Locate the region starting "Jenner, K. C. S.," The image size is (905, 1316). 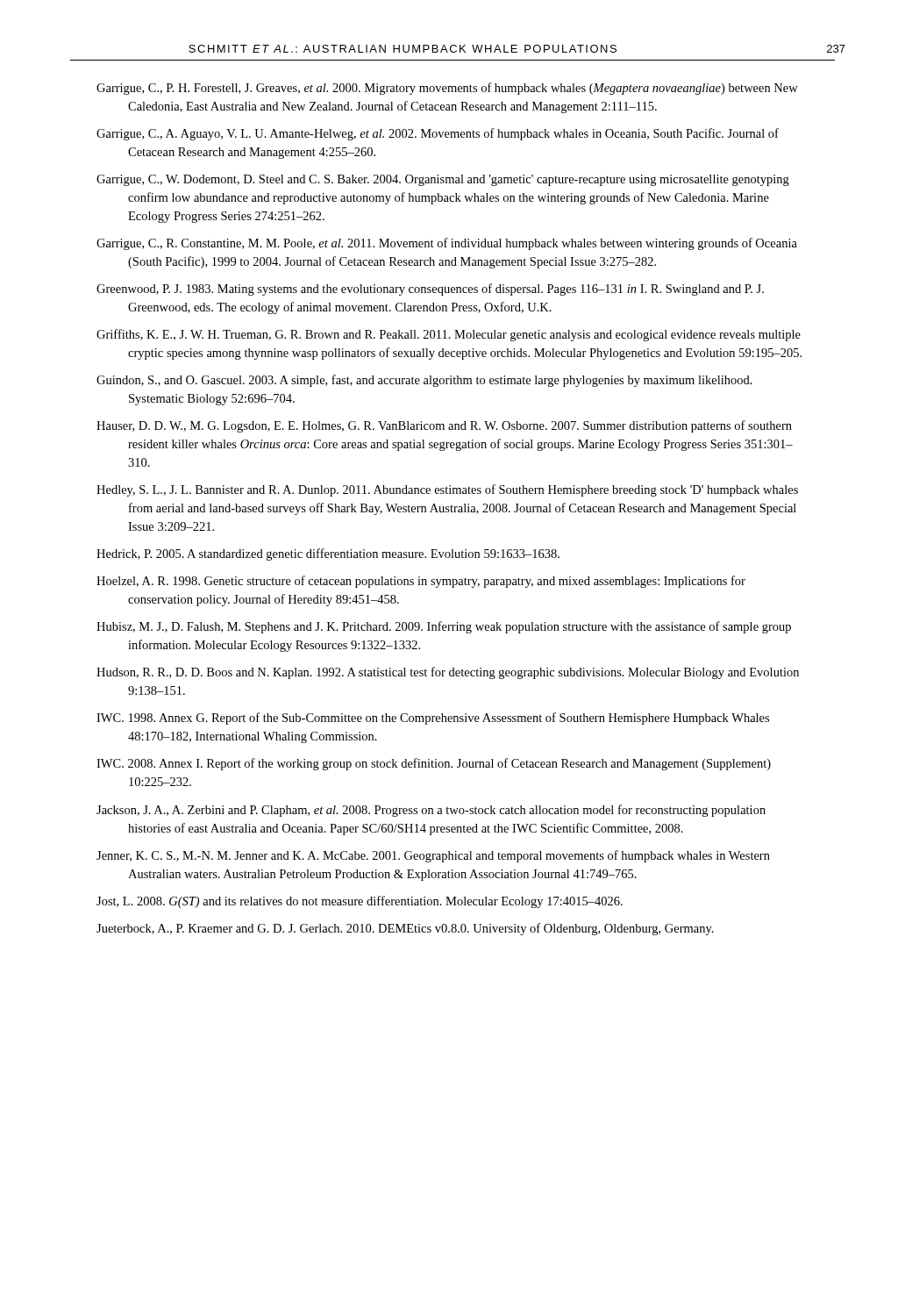point(433,864)
